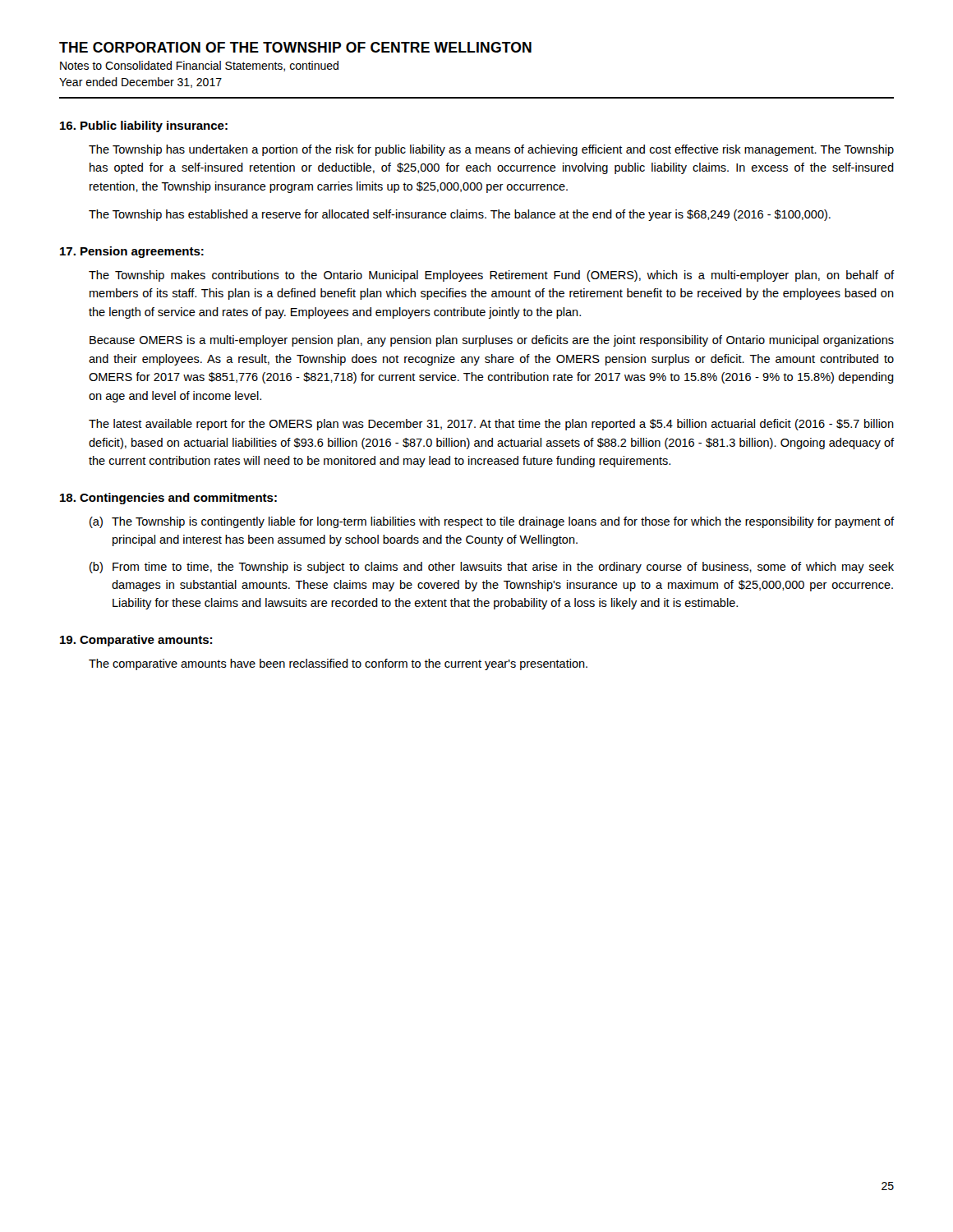This screenshot has width=953, height=1232.
Task: Navigate to the region starting "Because OMERS is a multi-employer pension plan, any"
Action: [491, 368]
